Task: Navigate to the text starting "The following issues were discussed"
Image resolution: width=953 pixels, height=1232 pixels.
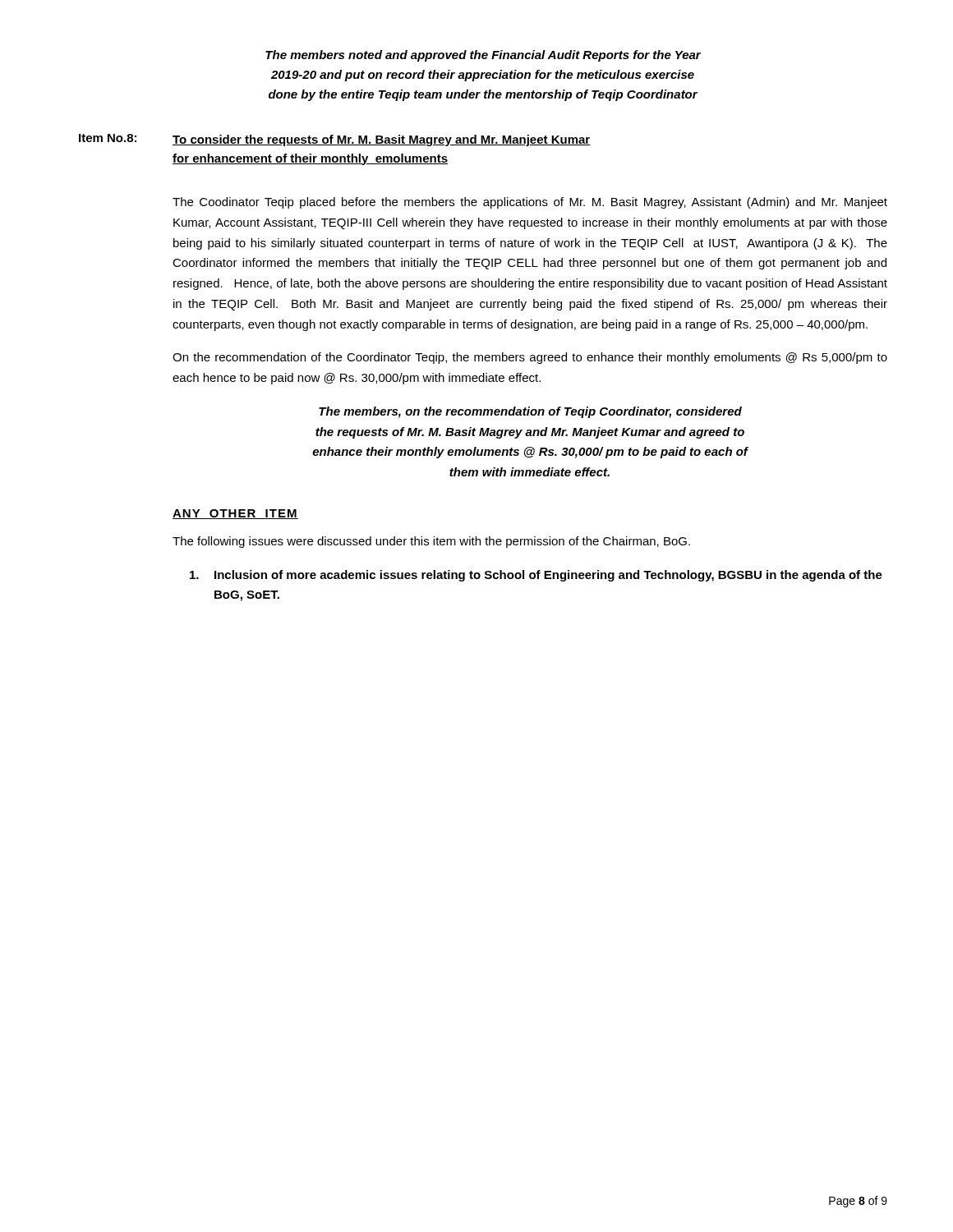Action: coord(432,541)
